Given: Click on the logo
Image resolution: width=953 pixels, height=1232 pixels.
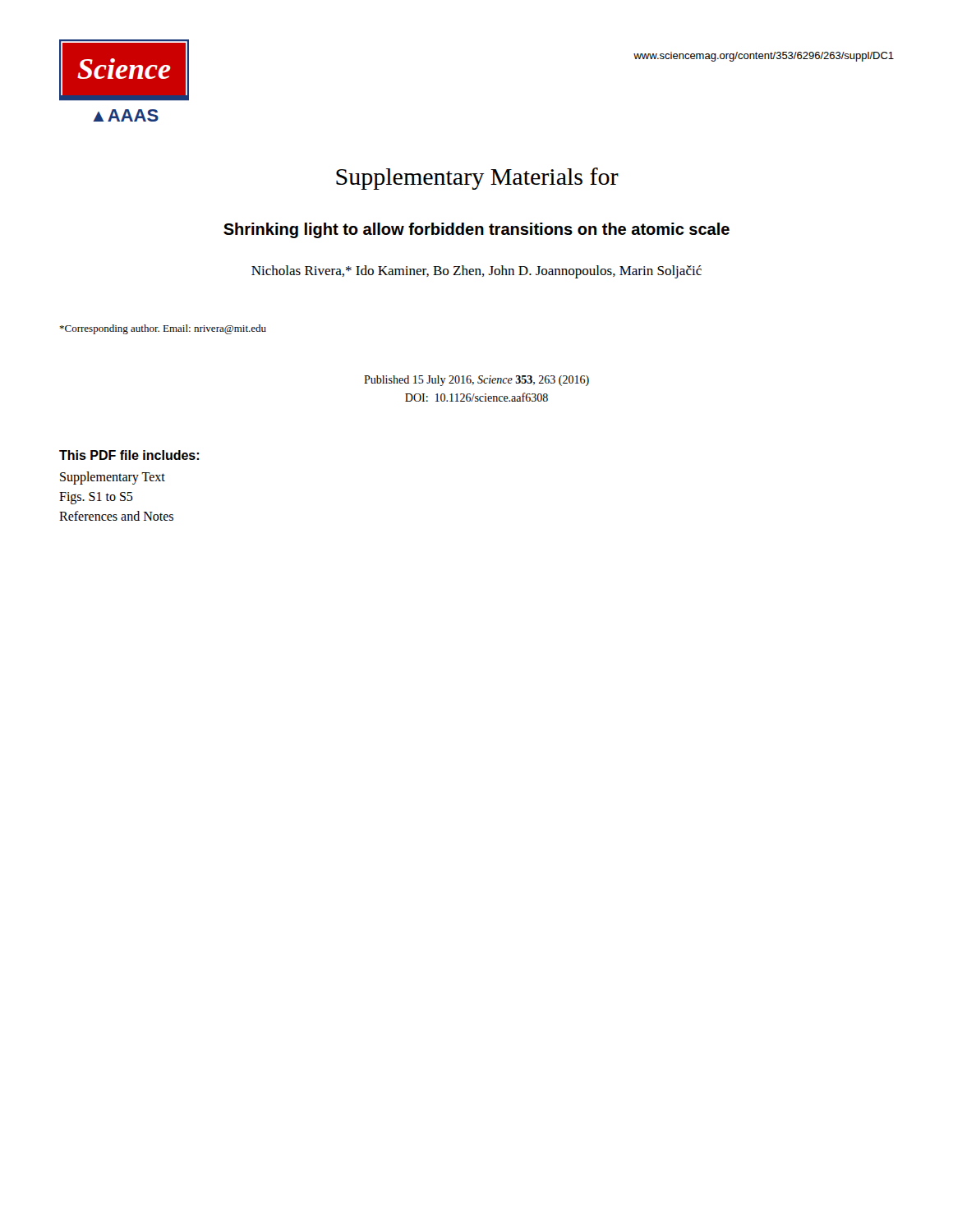Looking at the screenshot, I should (125, 85).
